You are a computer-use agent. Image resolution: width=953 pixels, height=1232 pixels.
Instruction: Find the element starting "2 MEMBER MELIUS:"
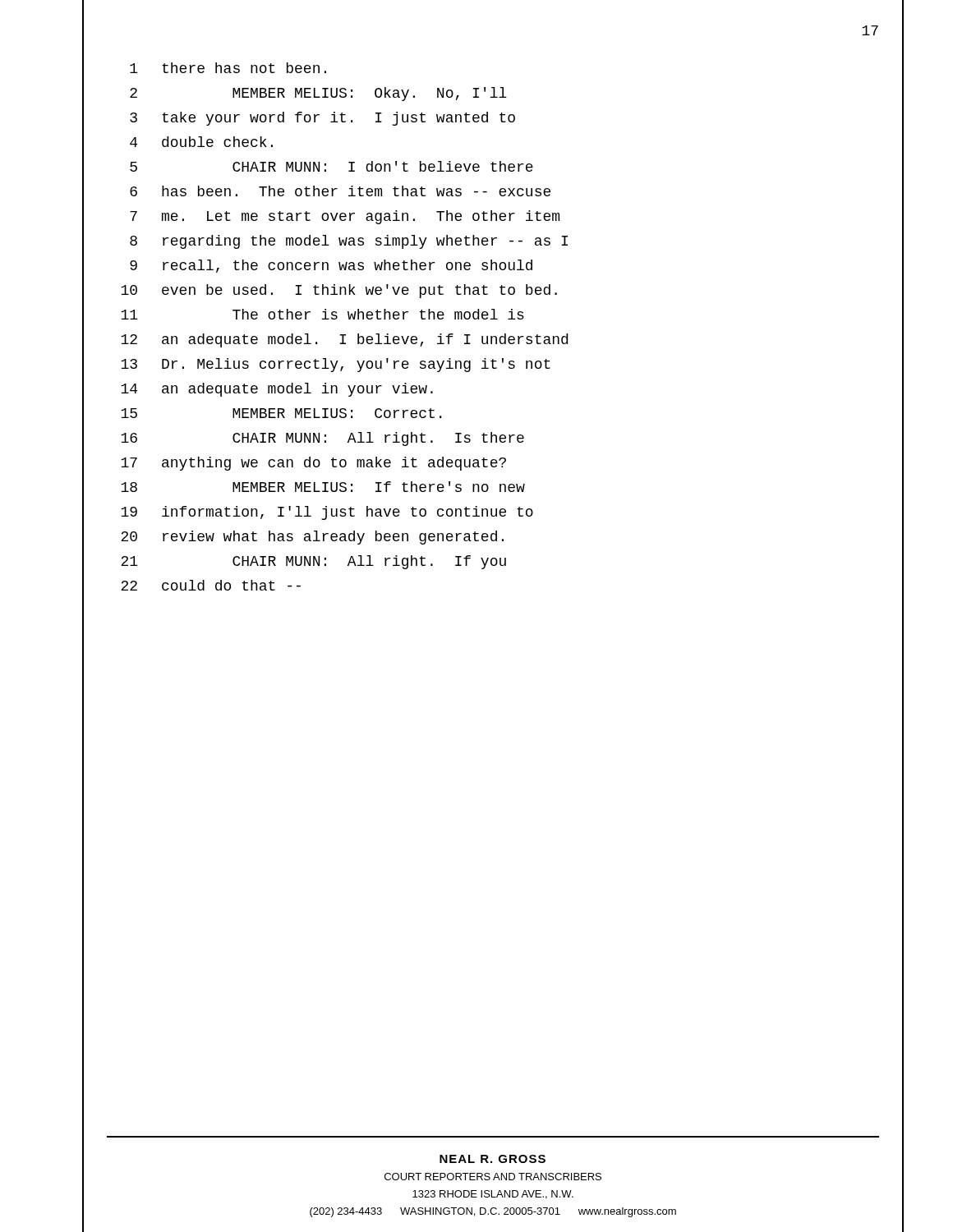tap(307, 94)
